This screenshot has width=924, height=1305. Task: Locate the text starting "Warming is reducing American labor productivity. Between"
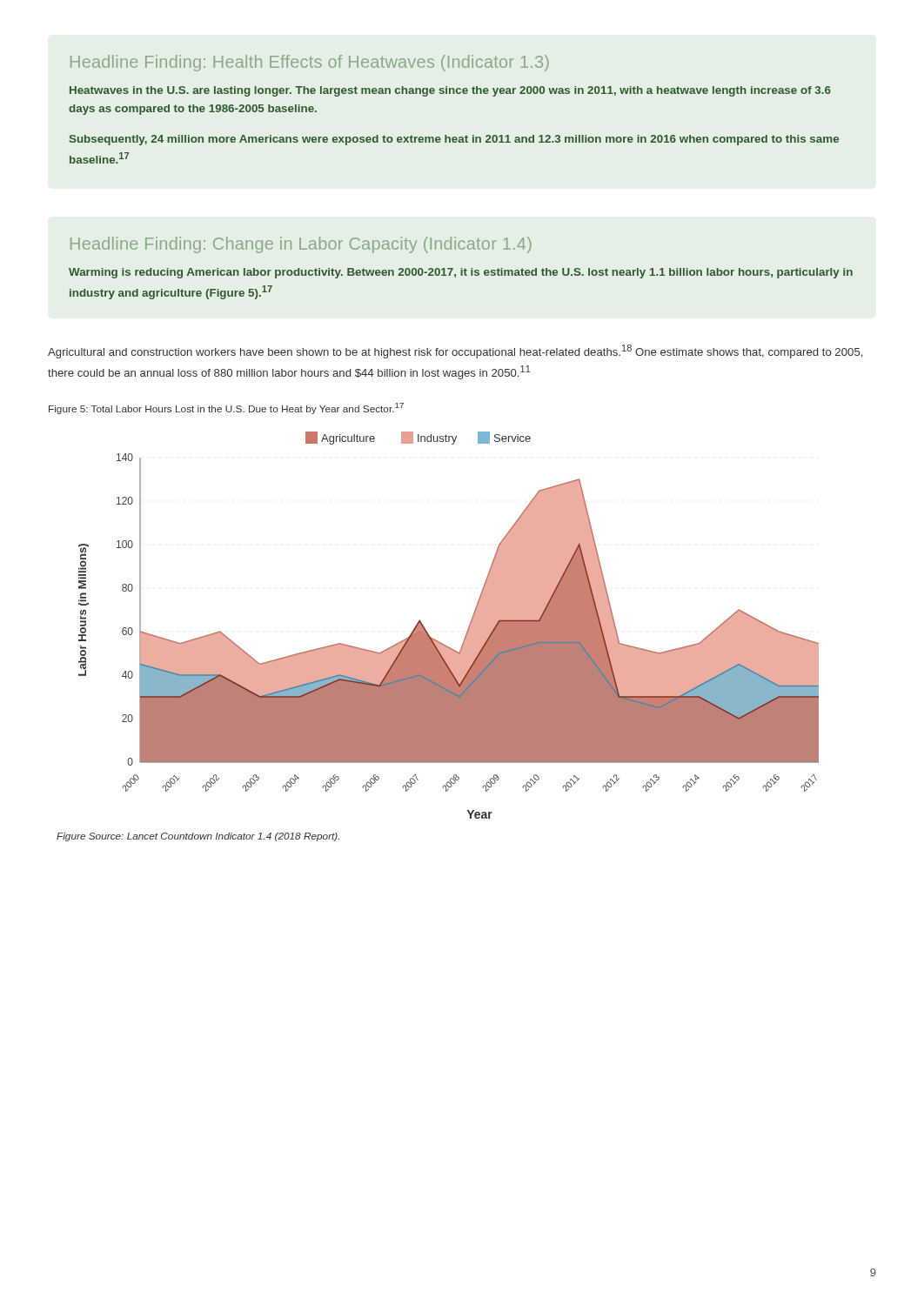click(x=461, y=282)
